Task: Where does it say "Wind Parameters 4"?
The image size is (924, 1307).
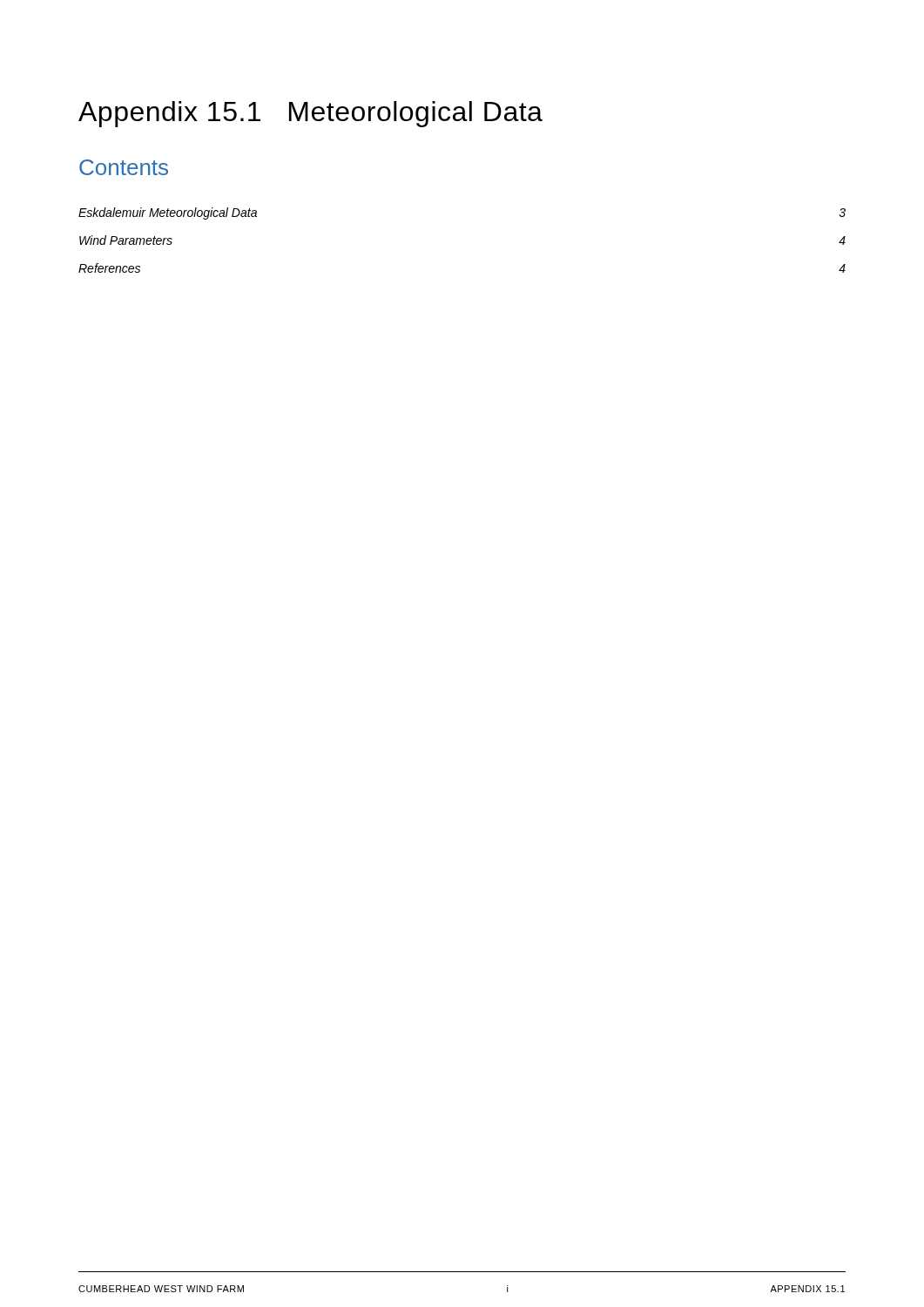Action: click(141, 240)
